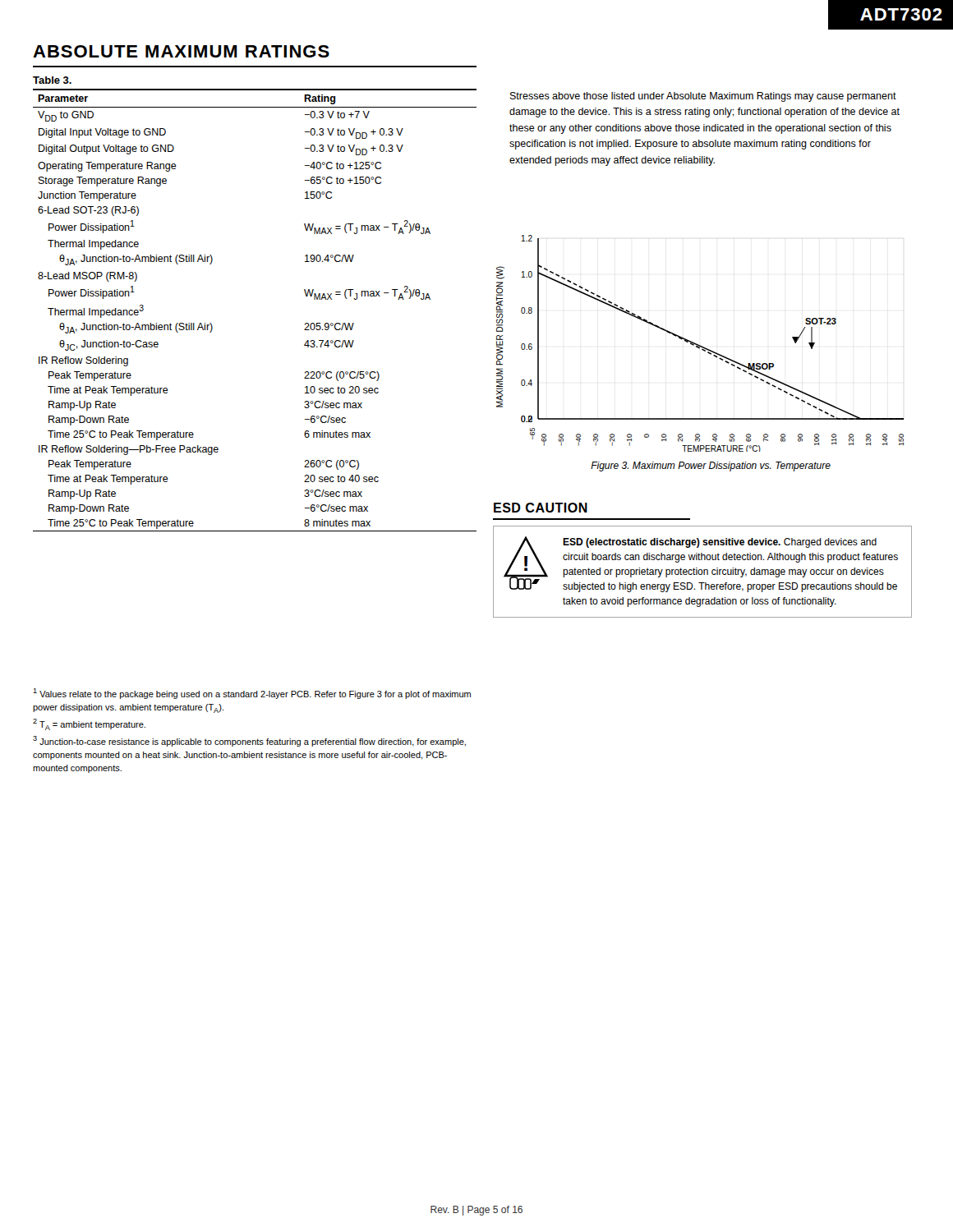
Task: Click on the element starting "Figure 3. Maximum Power Dissipation vs."
Action: click(711, 466)
